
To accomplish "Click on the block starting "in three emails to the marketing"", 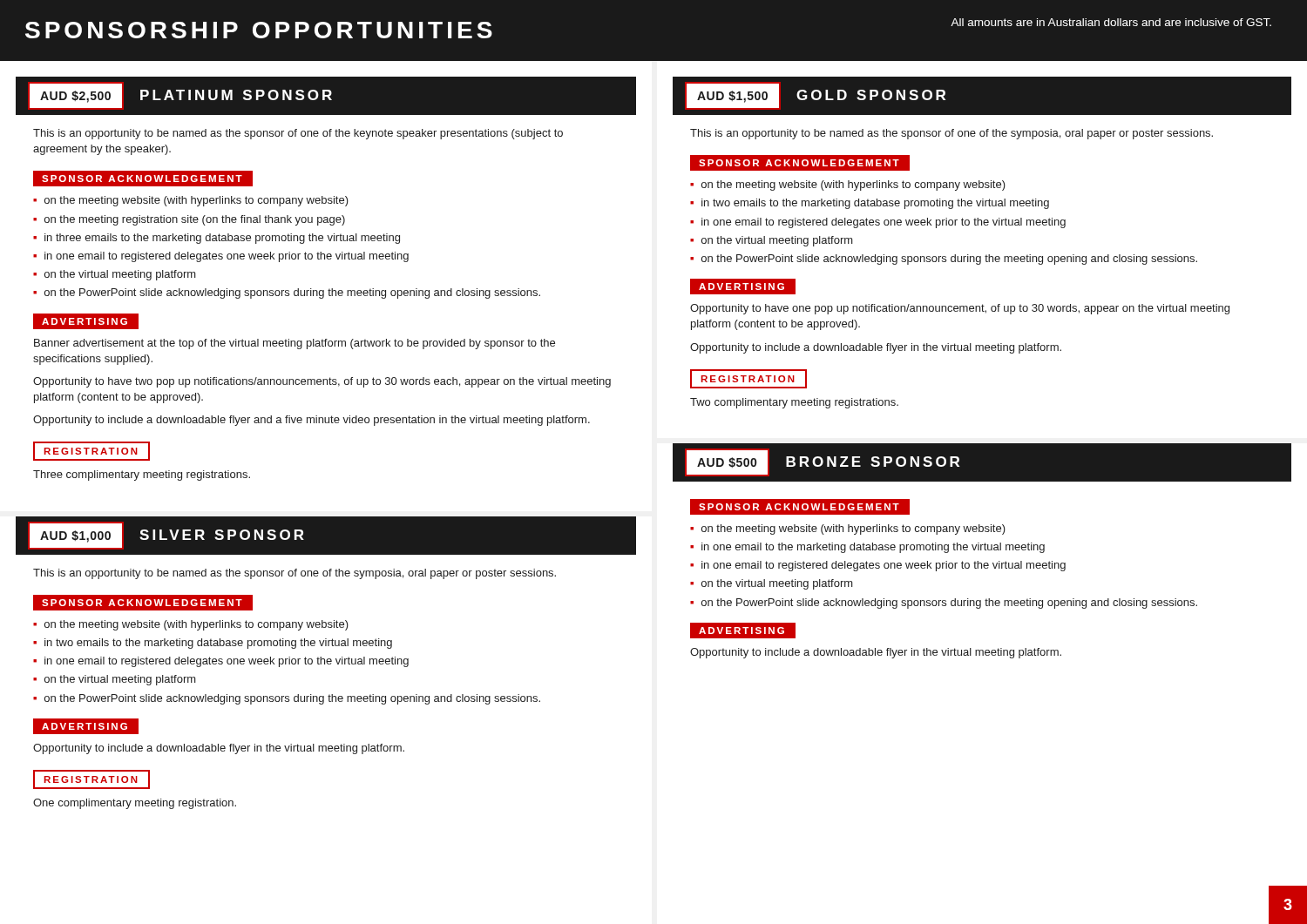I will (x=222, y=237).
